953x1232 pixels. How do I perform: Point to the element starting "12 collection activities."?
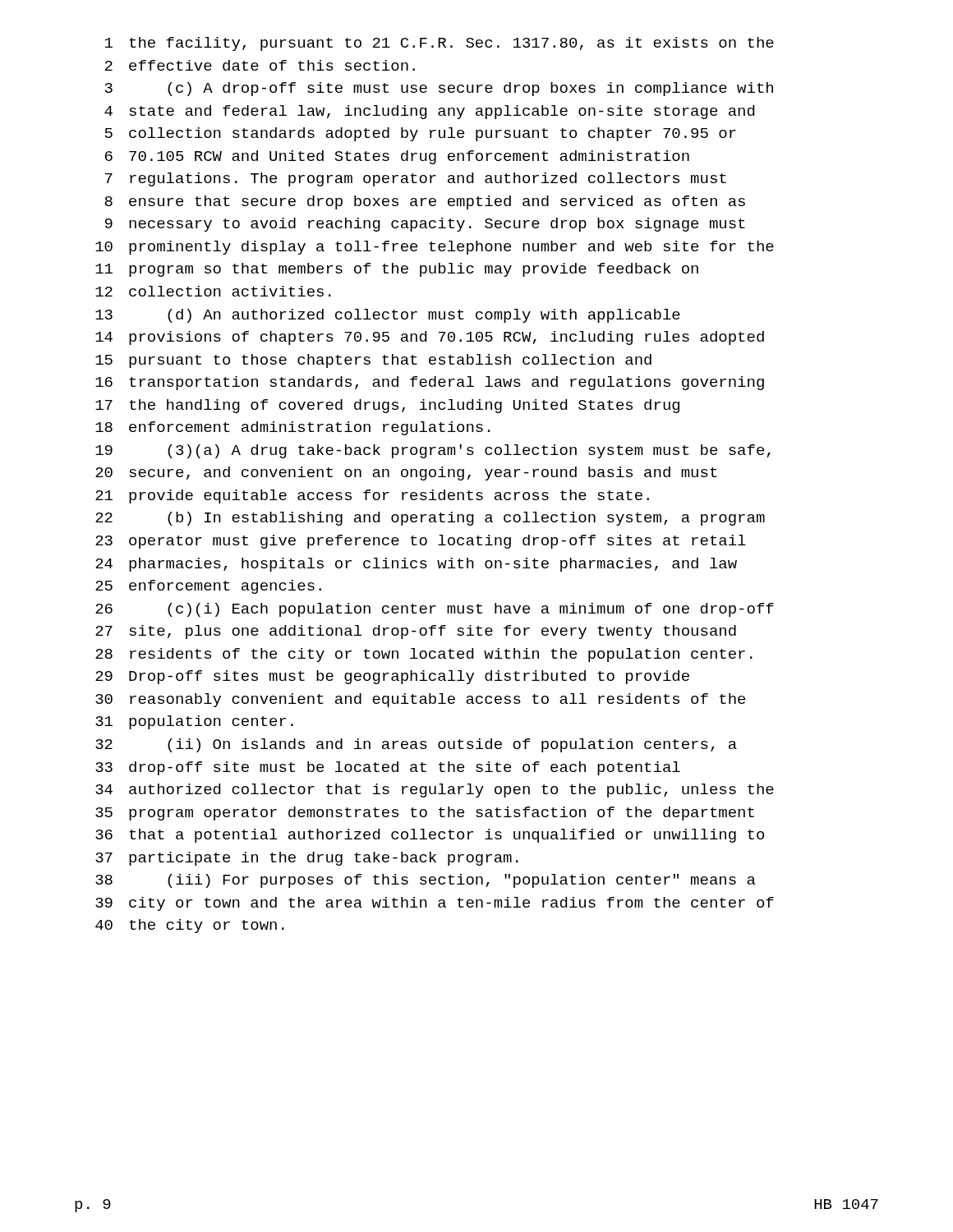213,291
